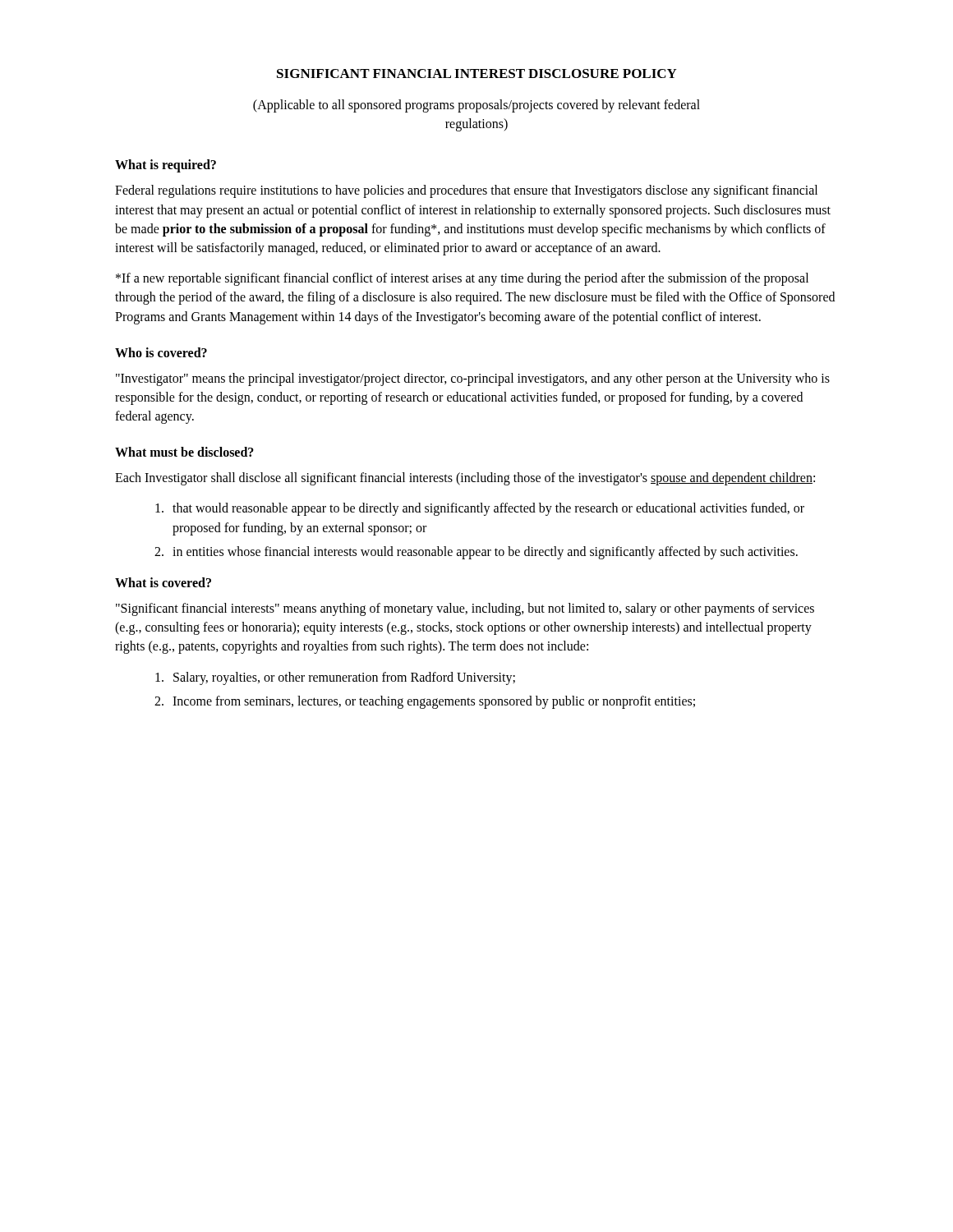
Task: Navigate to the text block starting "2. Income from seminars, lectures, or teaching engagements"
Action: [x=476, y=701]
